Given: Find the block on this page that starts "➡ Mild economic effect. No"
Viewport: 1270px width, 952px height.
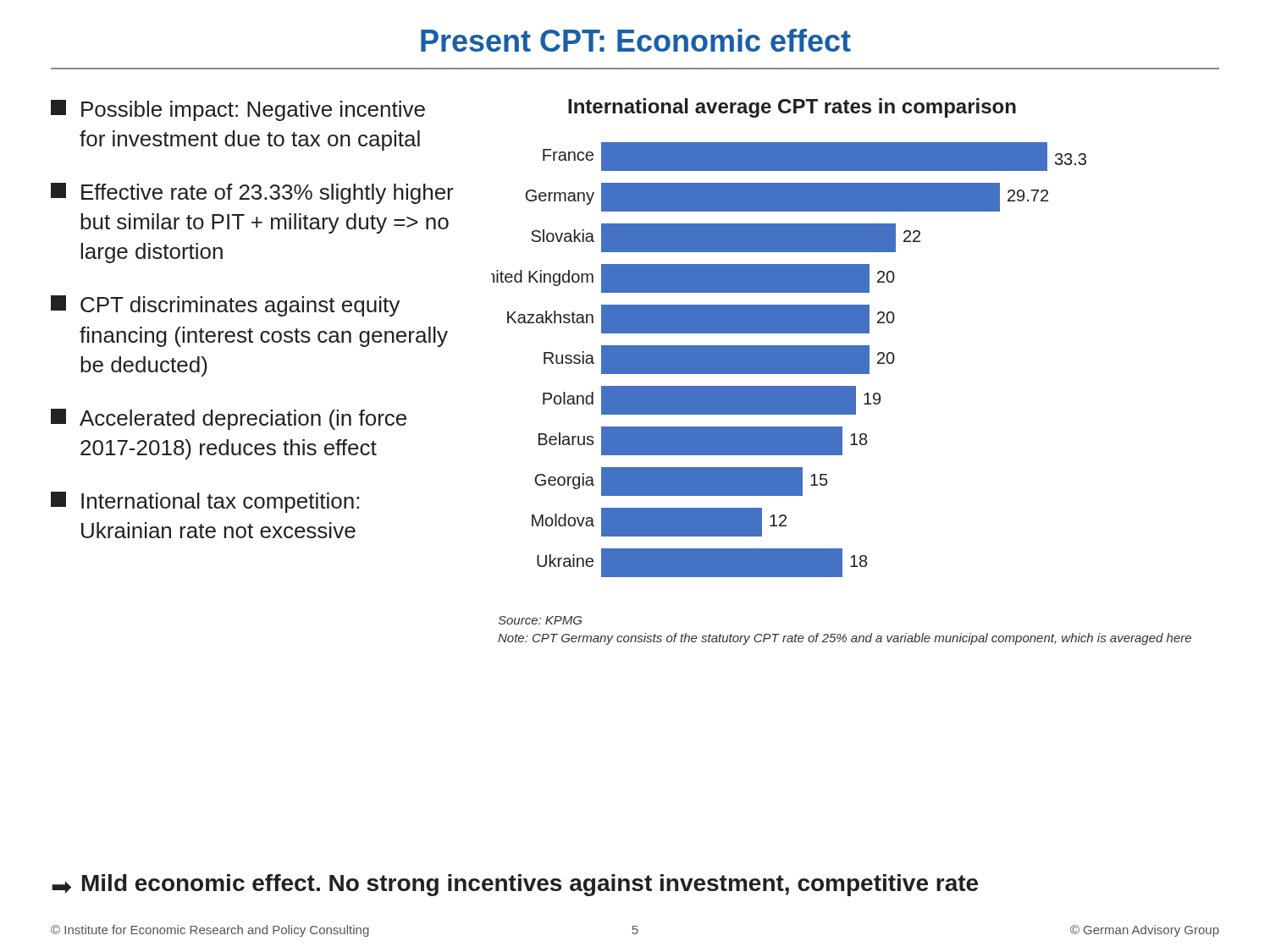Looking at the screenshot, I should (x=515, y=886).
